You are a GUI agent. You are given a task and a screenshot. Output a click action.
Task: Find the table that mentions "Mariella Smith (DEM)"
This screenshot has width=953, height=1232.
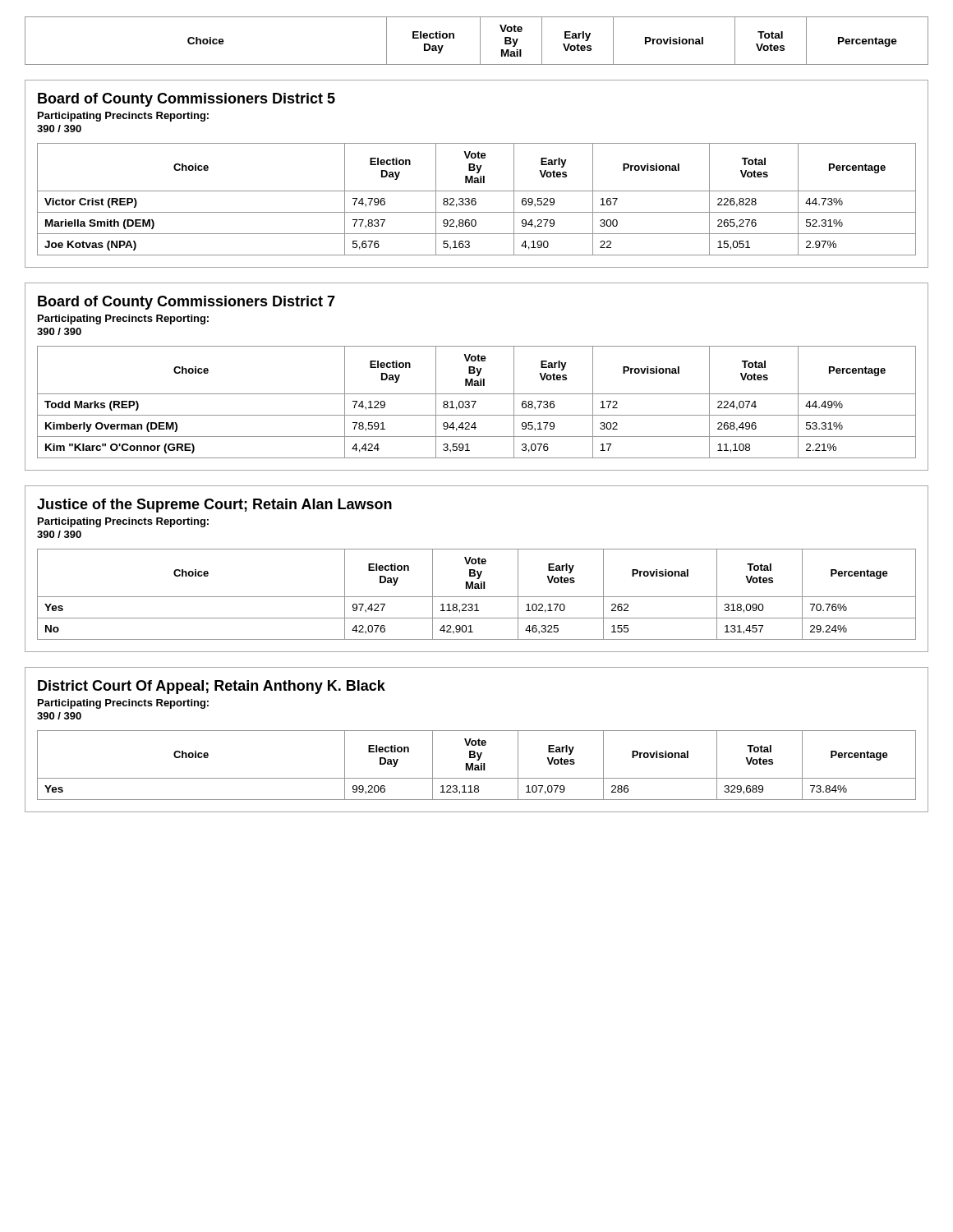(x=476, y=199)
